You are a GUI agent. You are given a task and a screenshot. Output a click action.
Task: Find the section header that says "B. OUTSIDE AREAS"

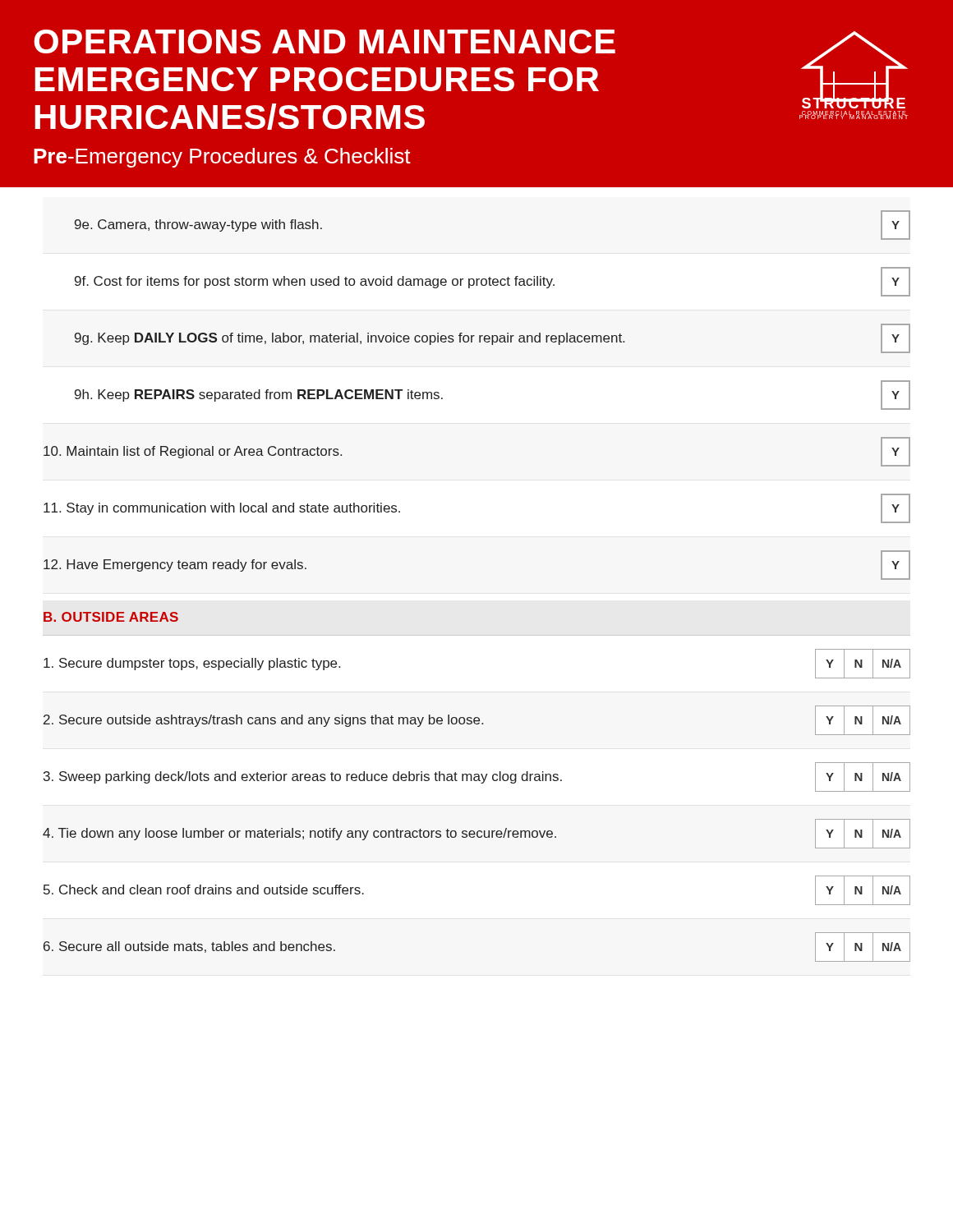[x=111, y=617]
